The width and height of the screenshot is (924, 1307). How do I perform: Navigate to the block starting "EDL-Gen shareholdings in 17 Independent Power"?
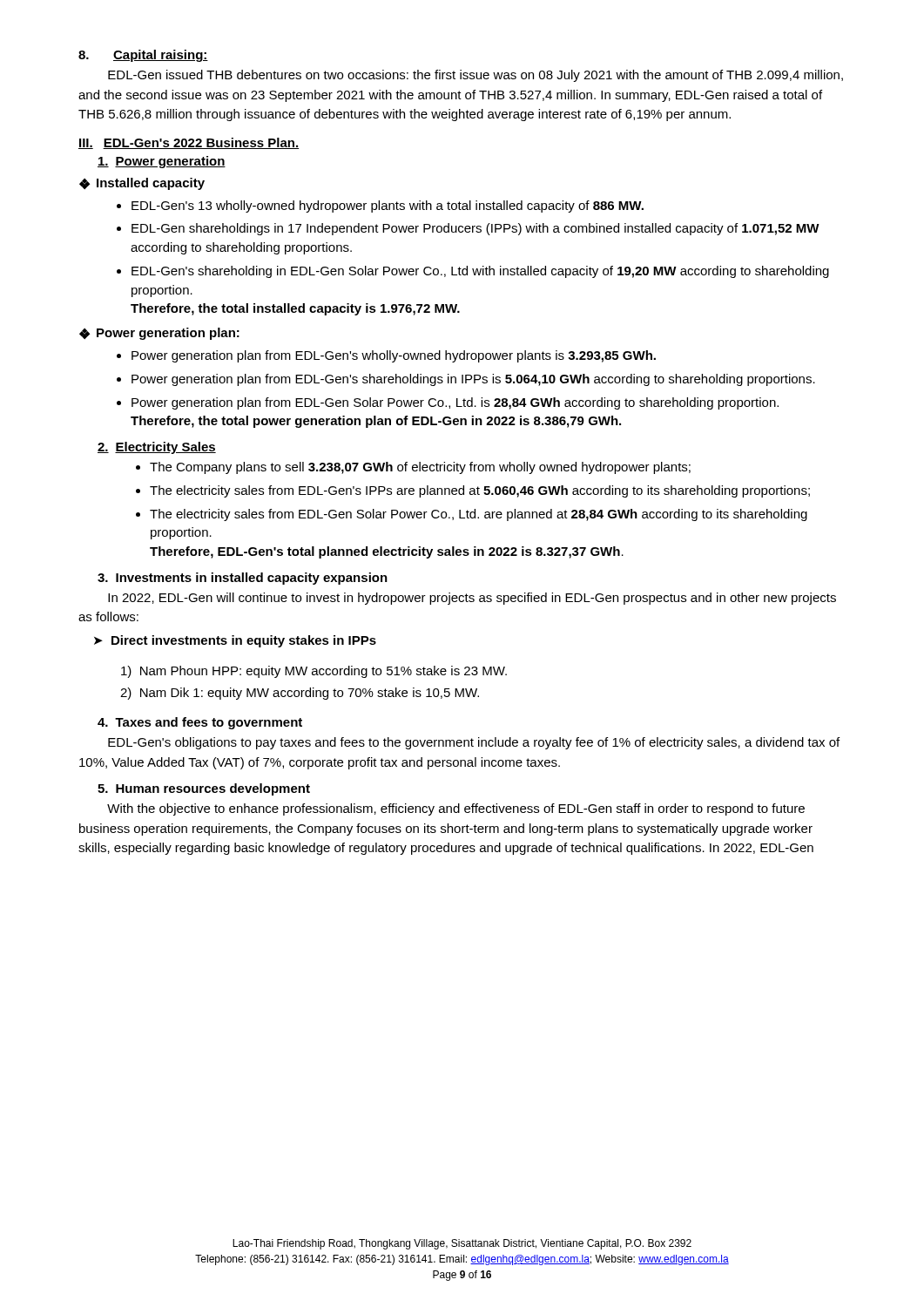click(475, 238)
